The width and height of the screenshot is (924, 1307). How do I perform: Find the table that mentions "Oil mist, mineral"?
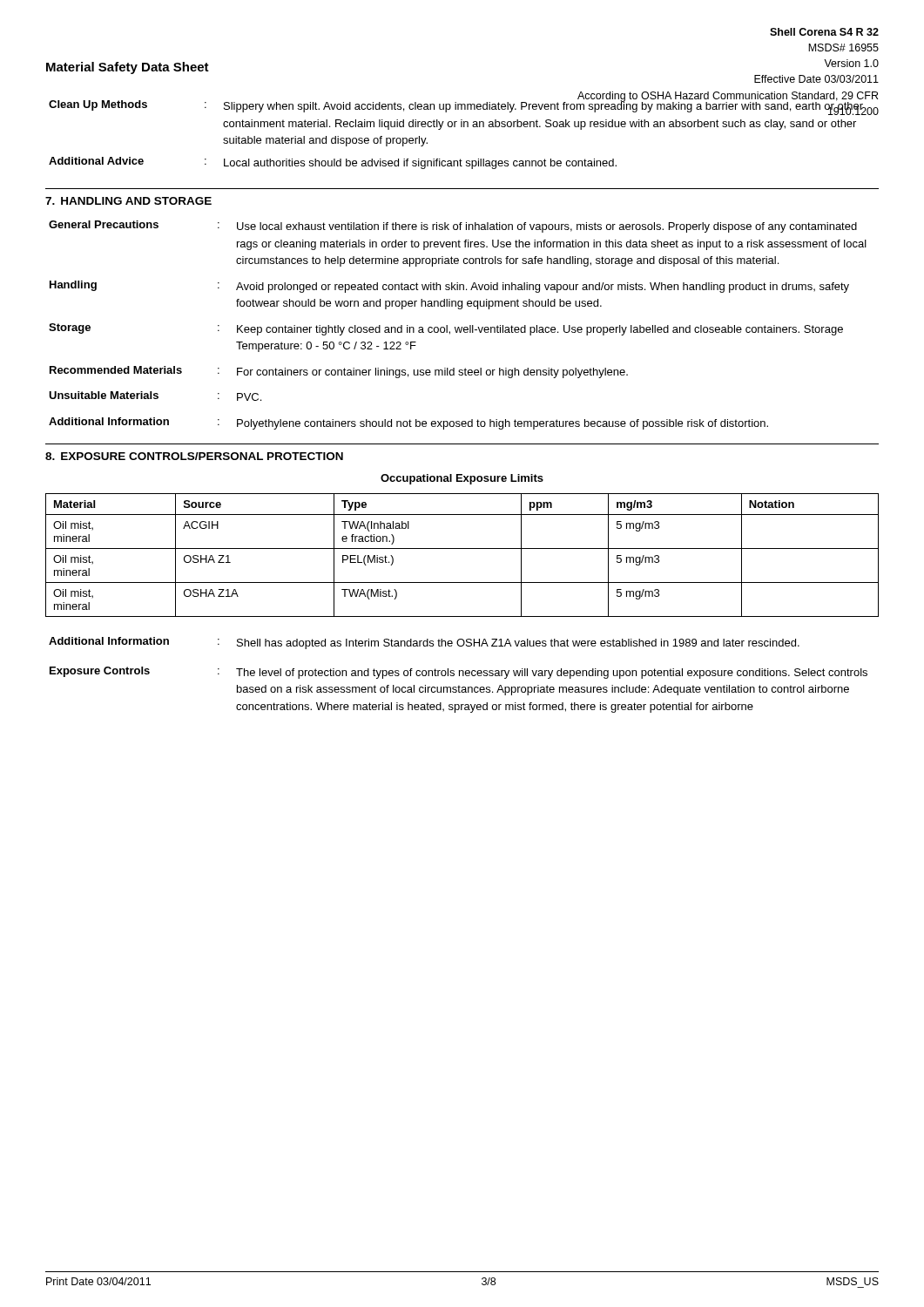(462, 555)
